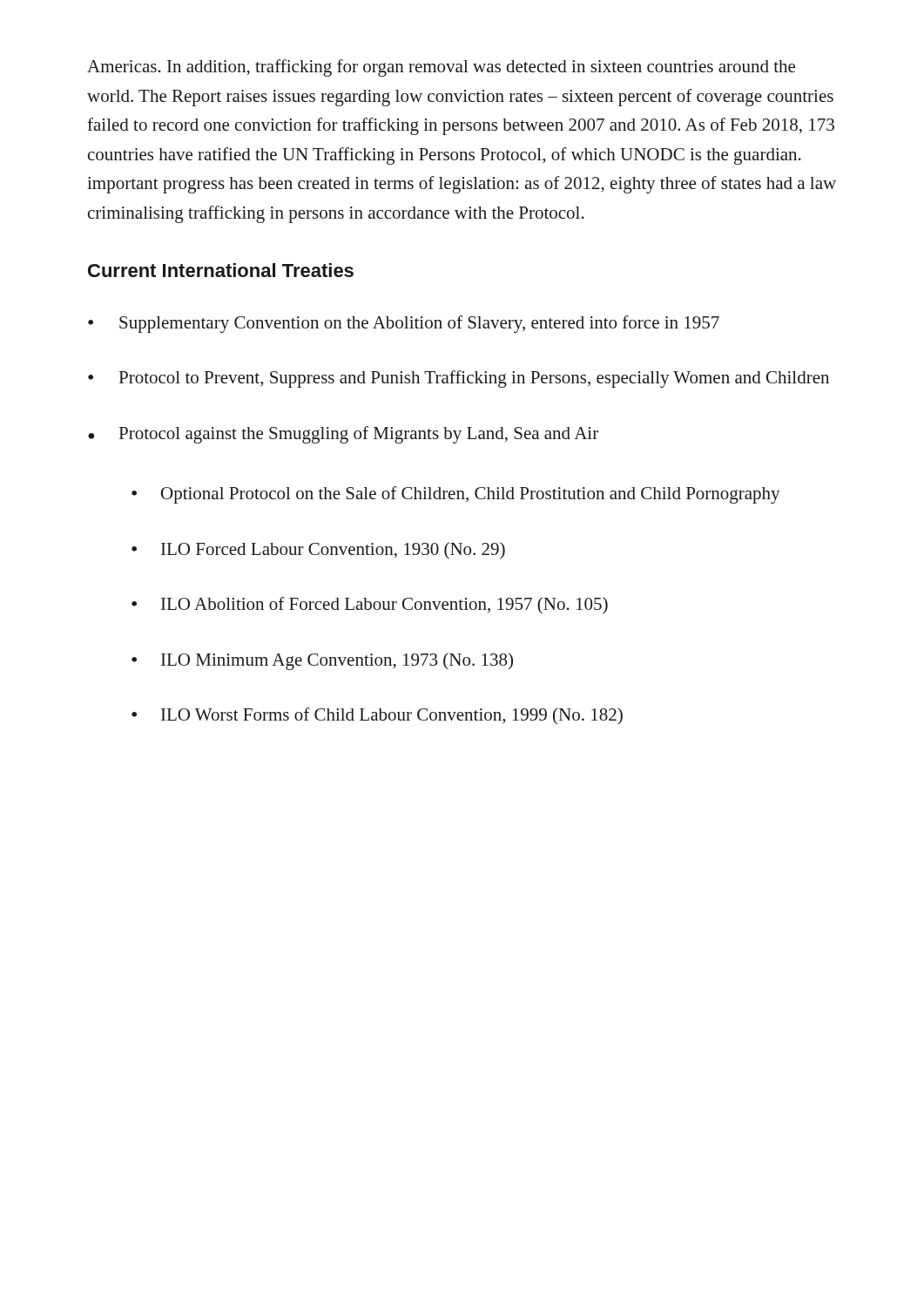The image size is (924, 1307).
Task: Click the passage that begins "• ILO Minimum Age Convention, 1973"
Action: (x=484, y=660)
